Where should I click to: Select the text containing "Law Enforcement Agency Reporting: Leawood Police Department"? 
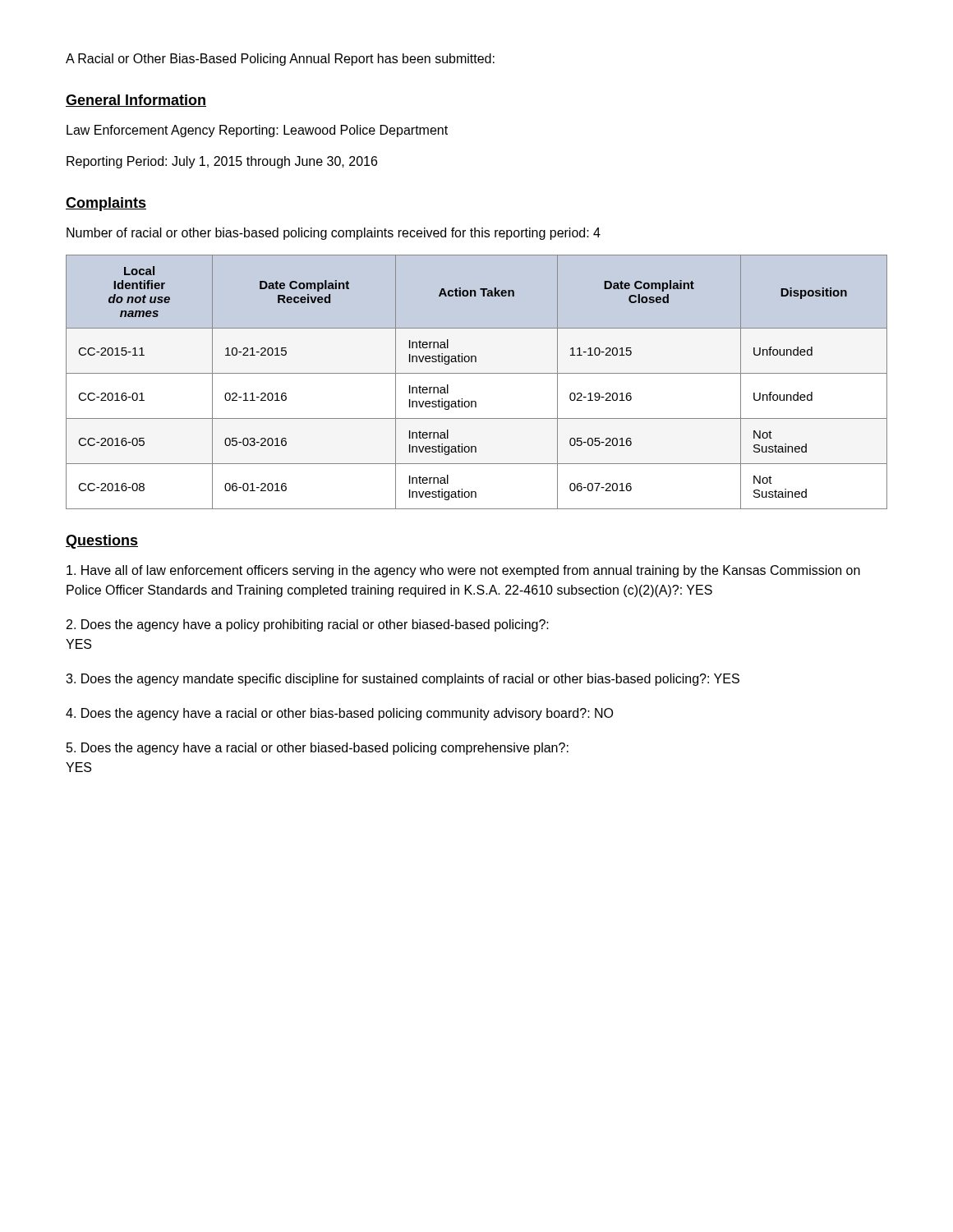pyautogui.click(x=257, y=130)
